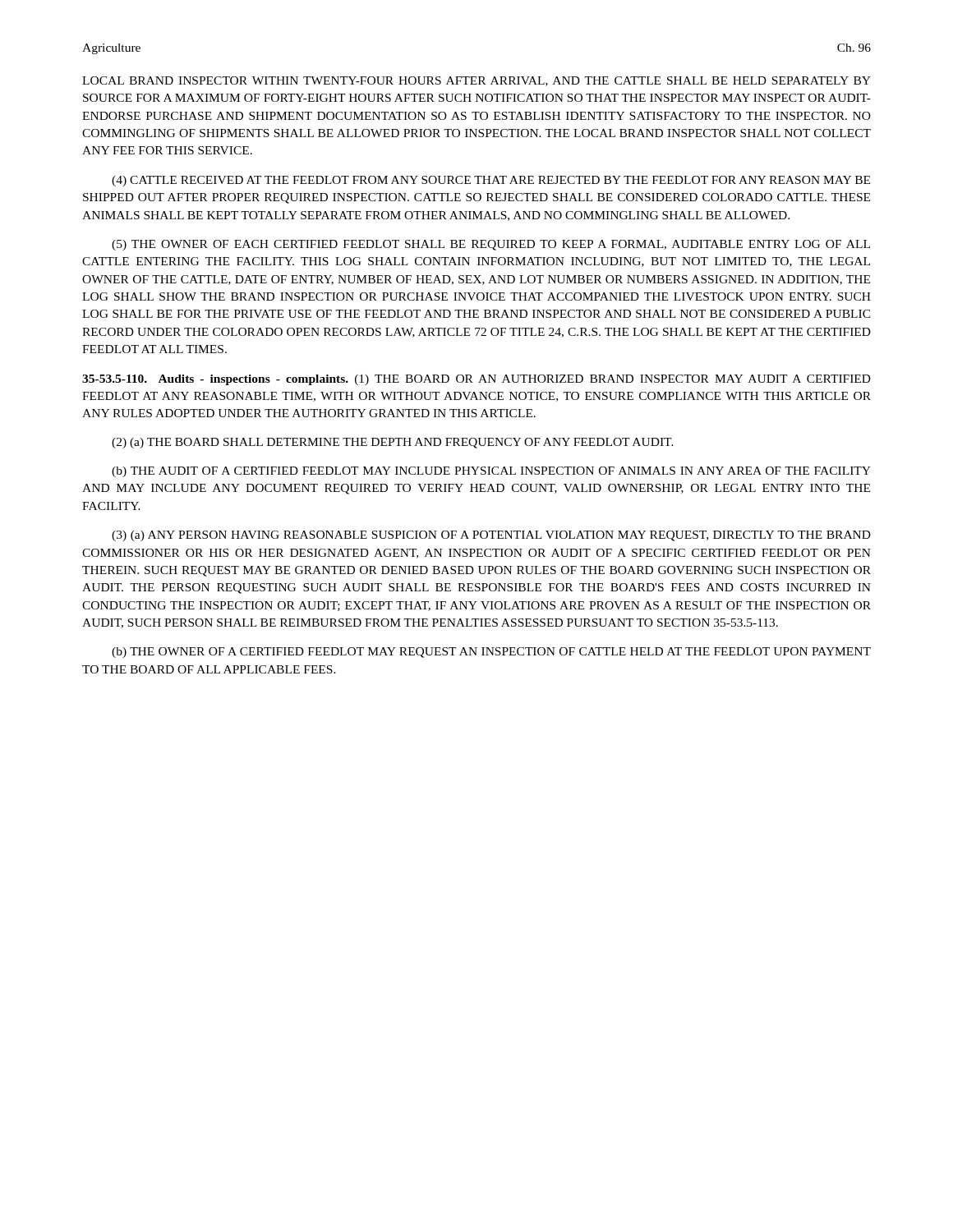Find the block on this page that starts "(4) CATTLE RECEIVED"
Image resolution: width=953 pixels, height=1232 pixels.
pos(476,197)
